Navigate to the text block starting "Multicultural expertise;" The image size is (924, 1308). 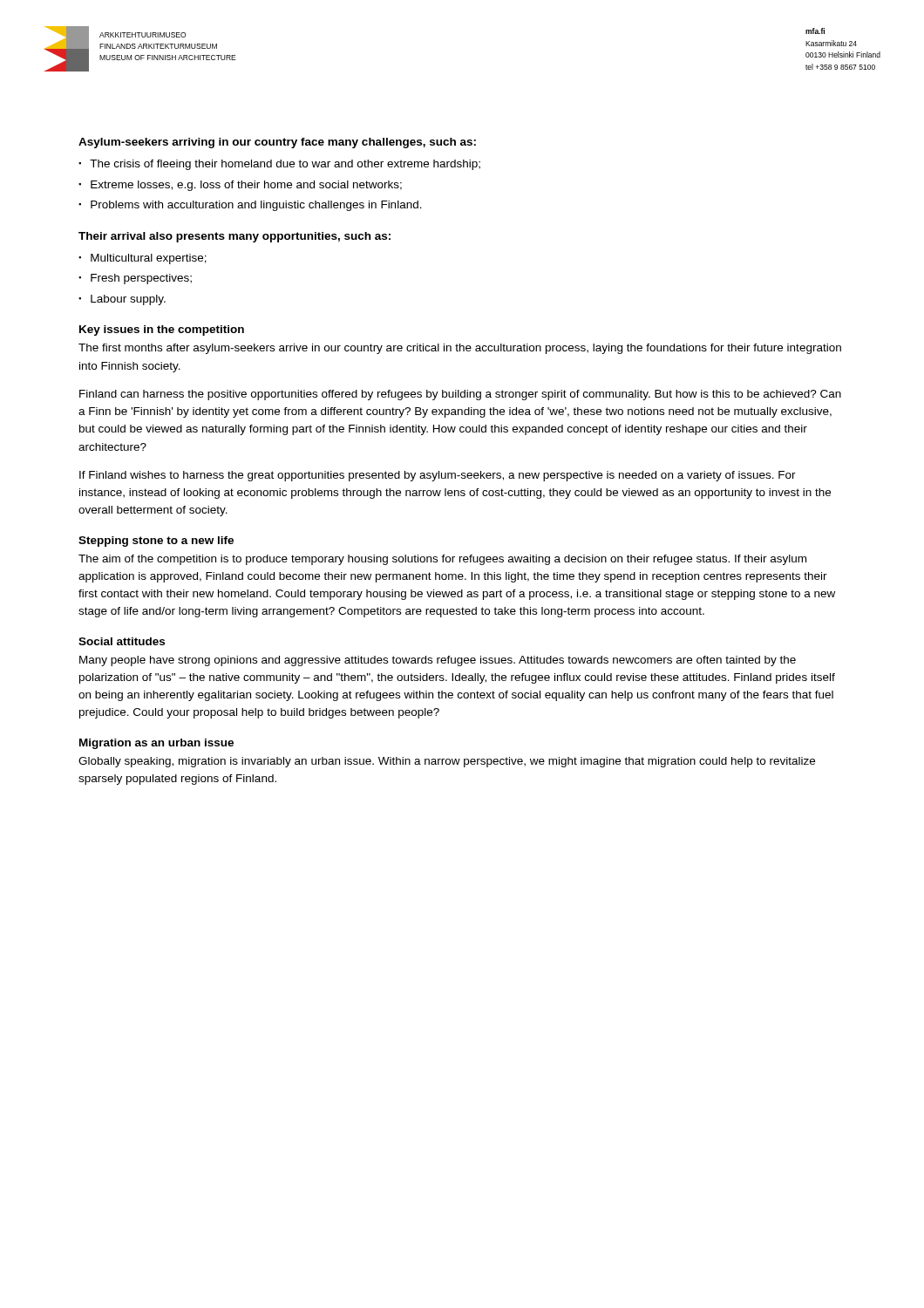[x=149, y=257]
